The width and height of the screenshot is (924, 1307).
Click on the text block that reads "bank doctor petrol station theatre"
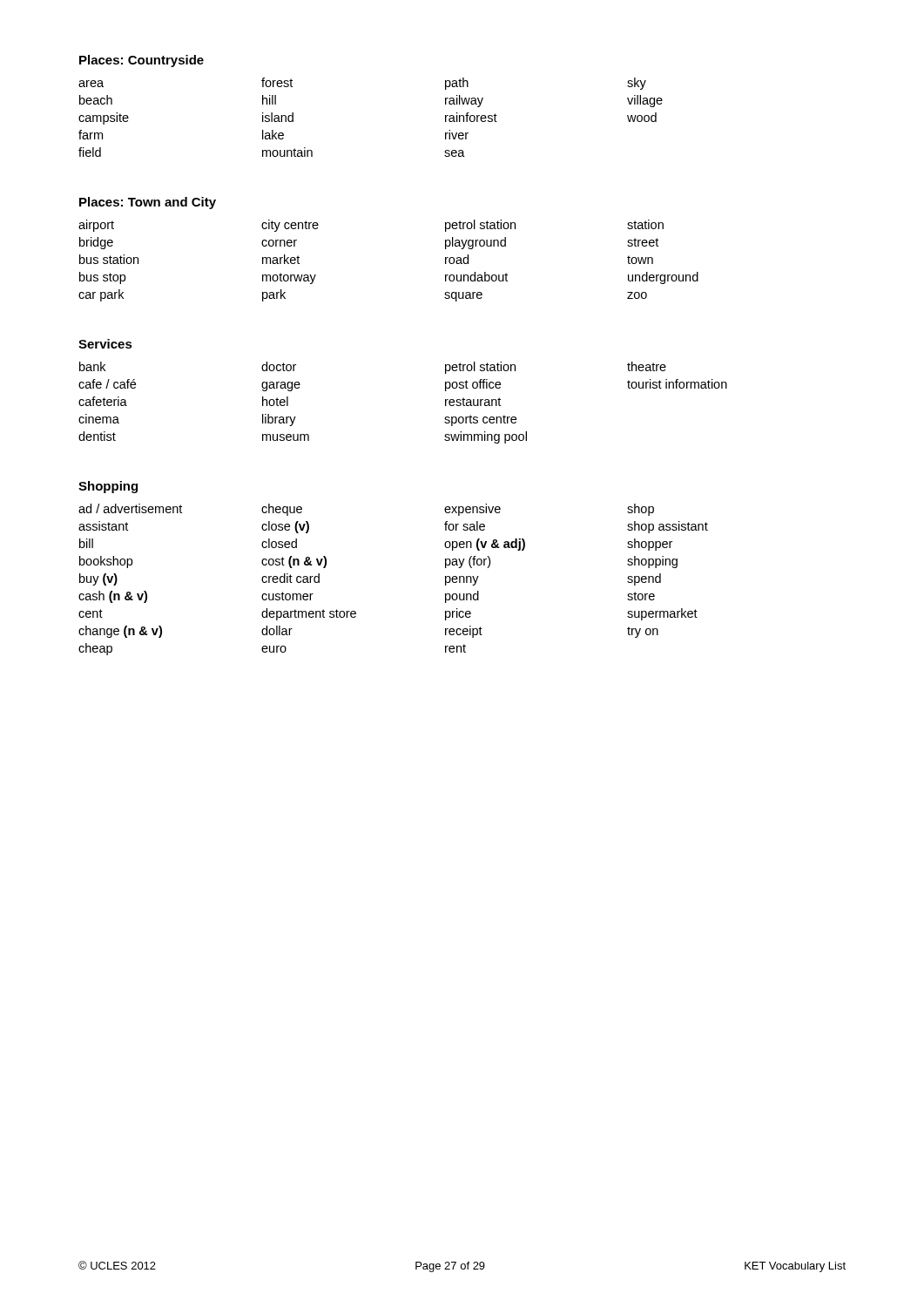(x=444, y=402)
